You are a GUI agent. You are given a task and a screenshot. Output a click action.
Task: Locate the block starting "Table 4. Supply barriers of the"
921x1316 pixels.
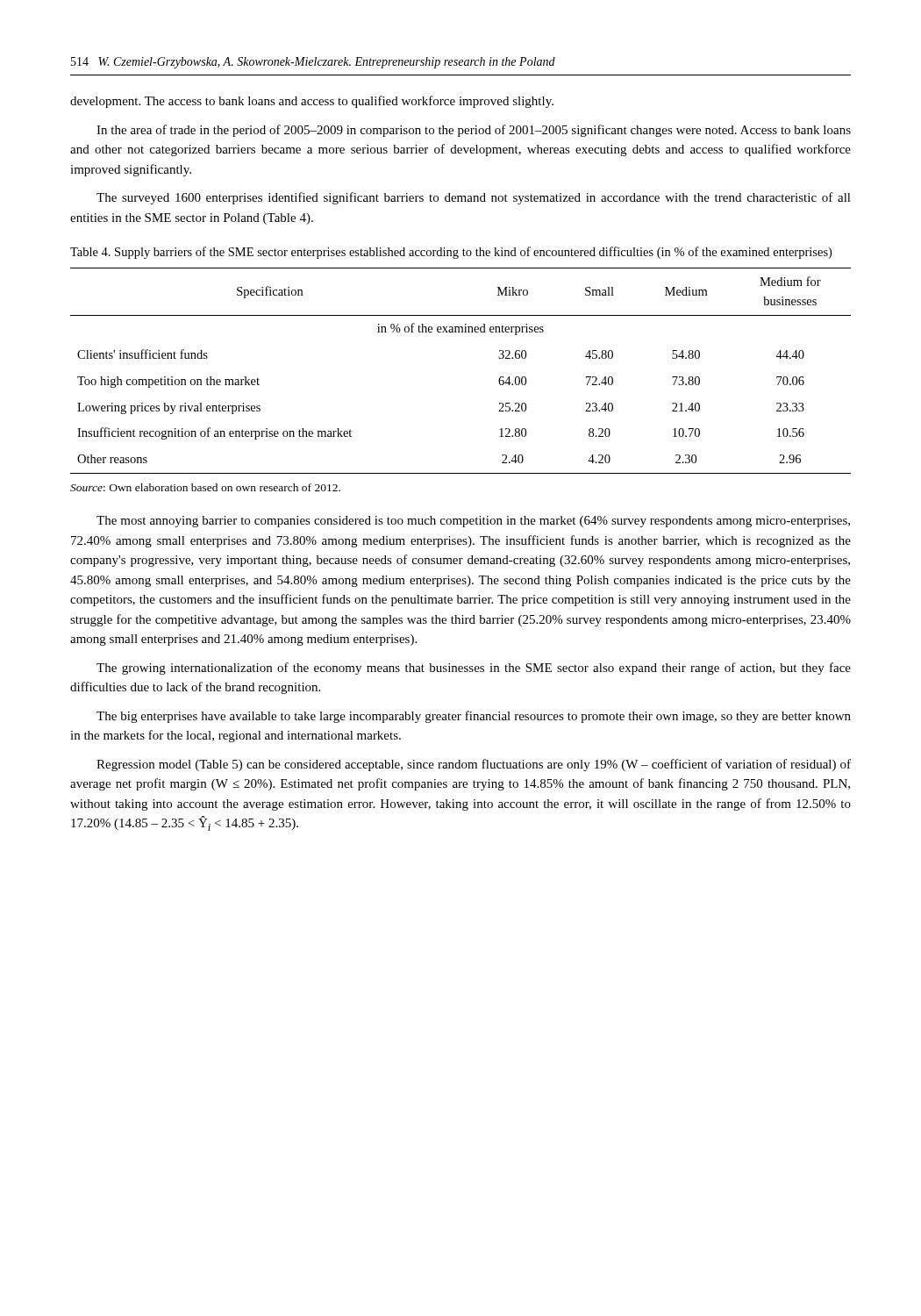click(451, 252)
